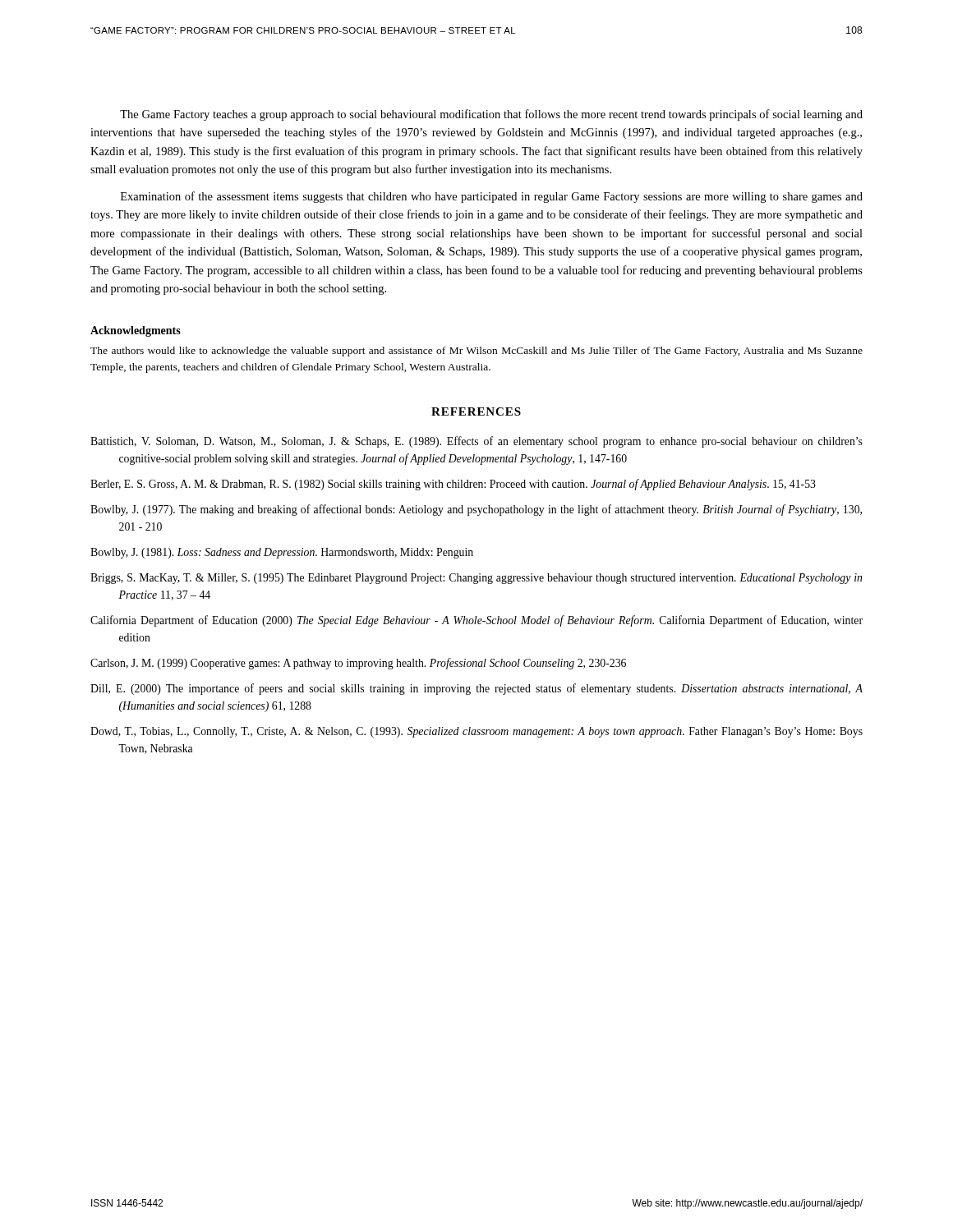The image size is (953, 1232).
Task: Select the passage starting "Examination of the assessment items suggests that children"
Action: pos(476,243)
